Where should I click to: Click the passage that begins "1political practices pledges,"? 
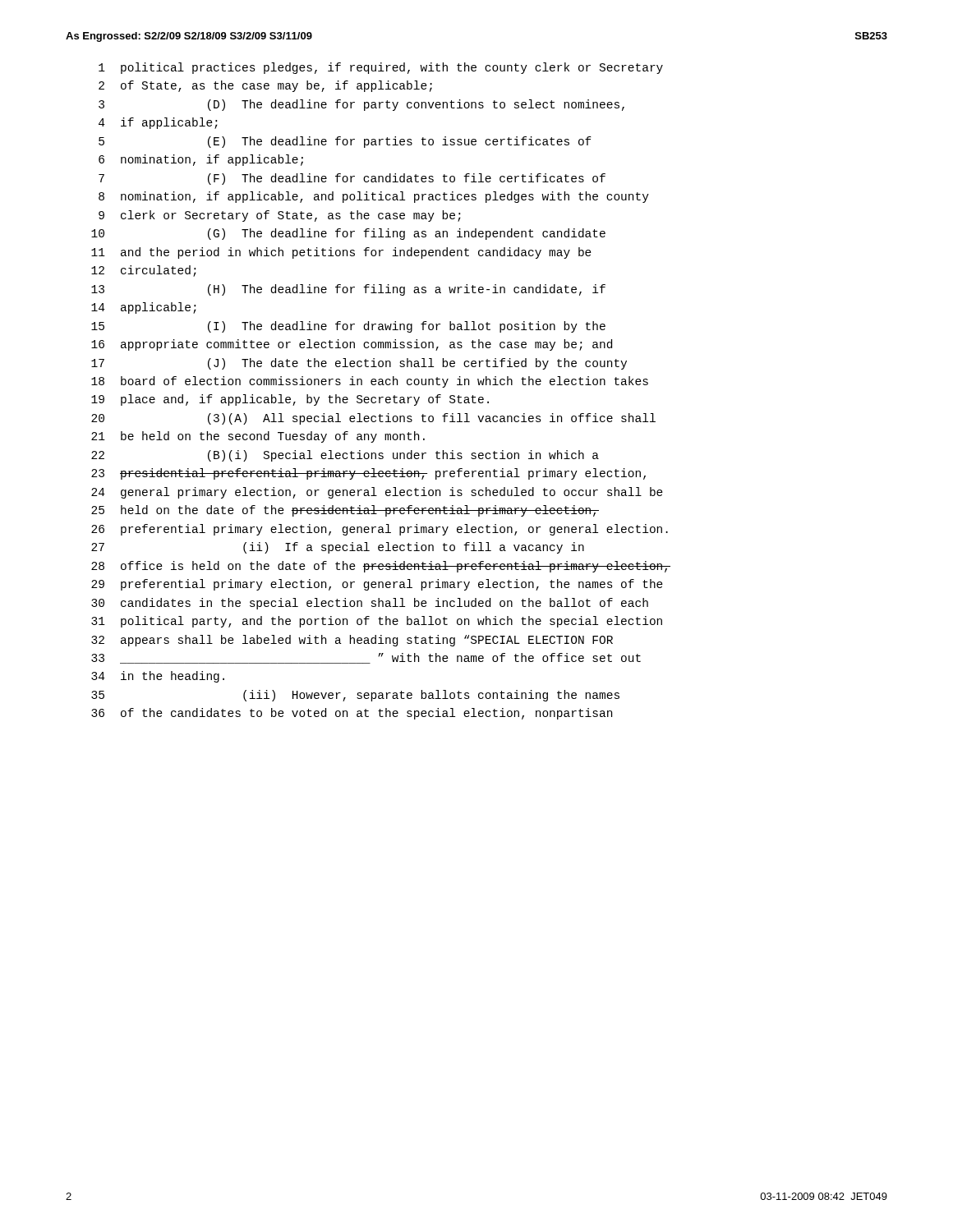(476, 68)
